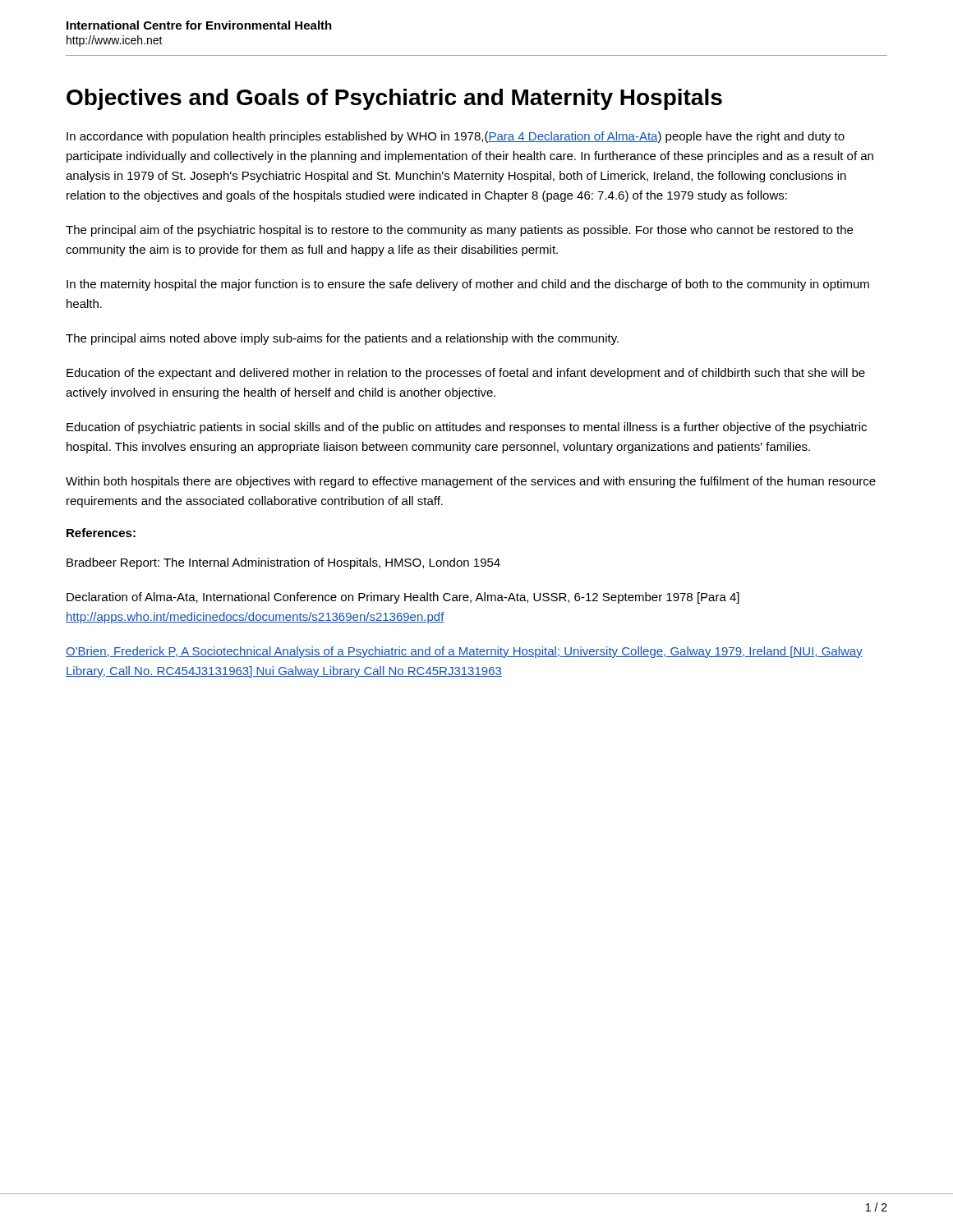Click on the text block that says "The principal aim of the"
953x1232 pixels.
[x=460, y=239]
